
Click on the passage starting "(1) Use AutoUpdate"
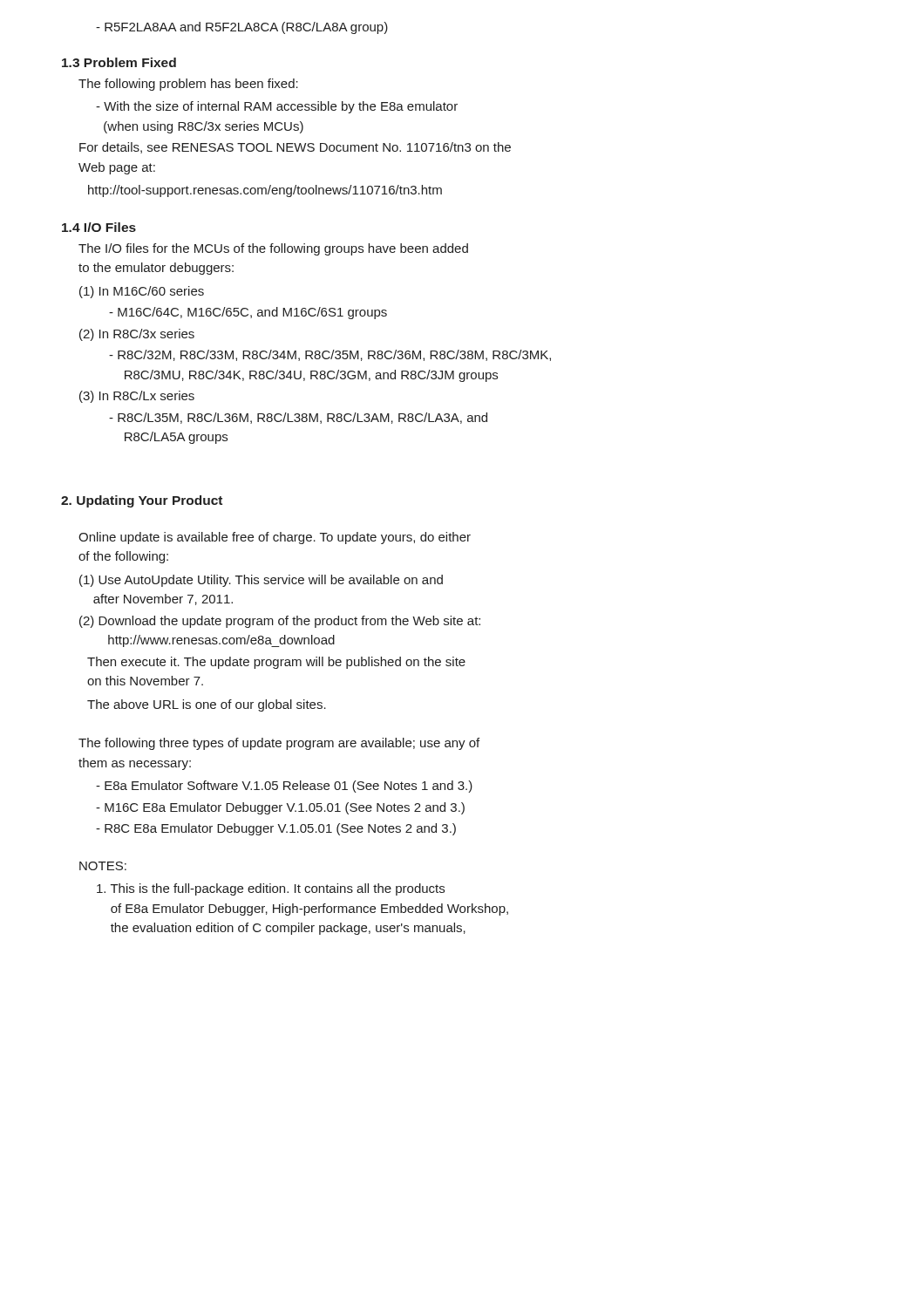click(x=261, y=589)
